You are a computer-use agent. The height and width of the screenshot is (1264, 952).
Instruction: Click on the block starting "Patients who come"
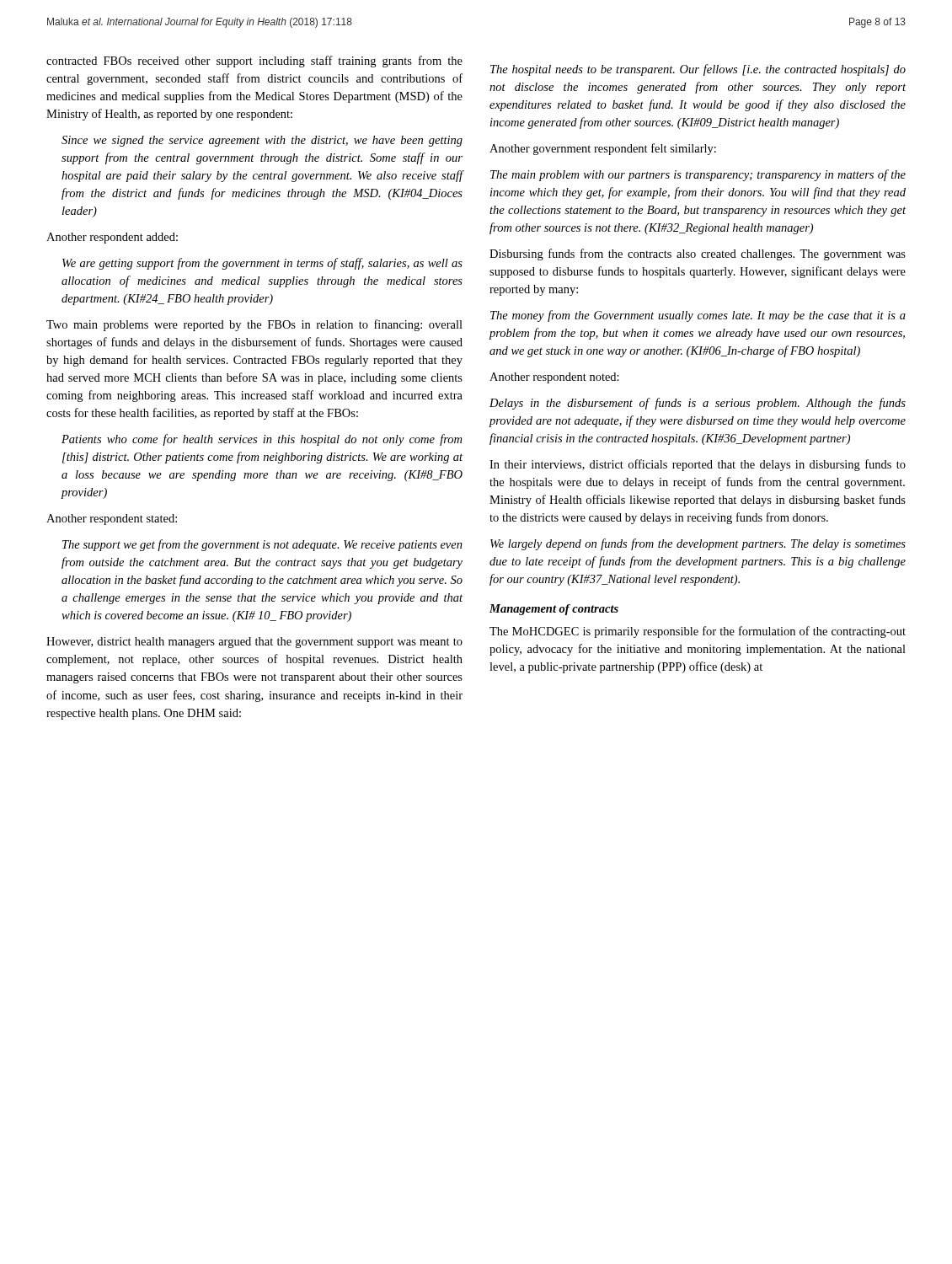262,466
